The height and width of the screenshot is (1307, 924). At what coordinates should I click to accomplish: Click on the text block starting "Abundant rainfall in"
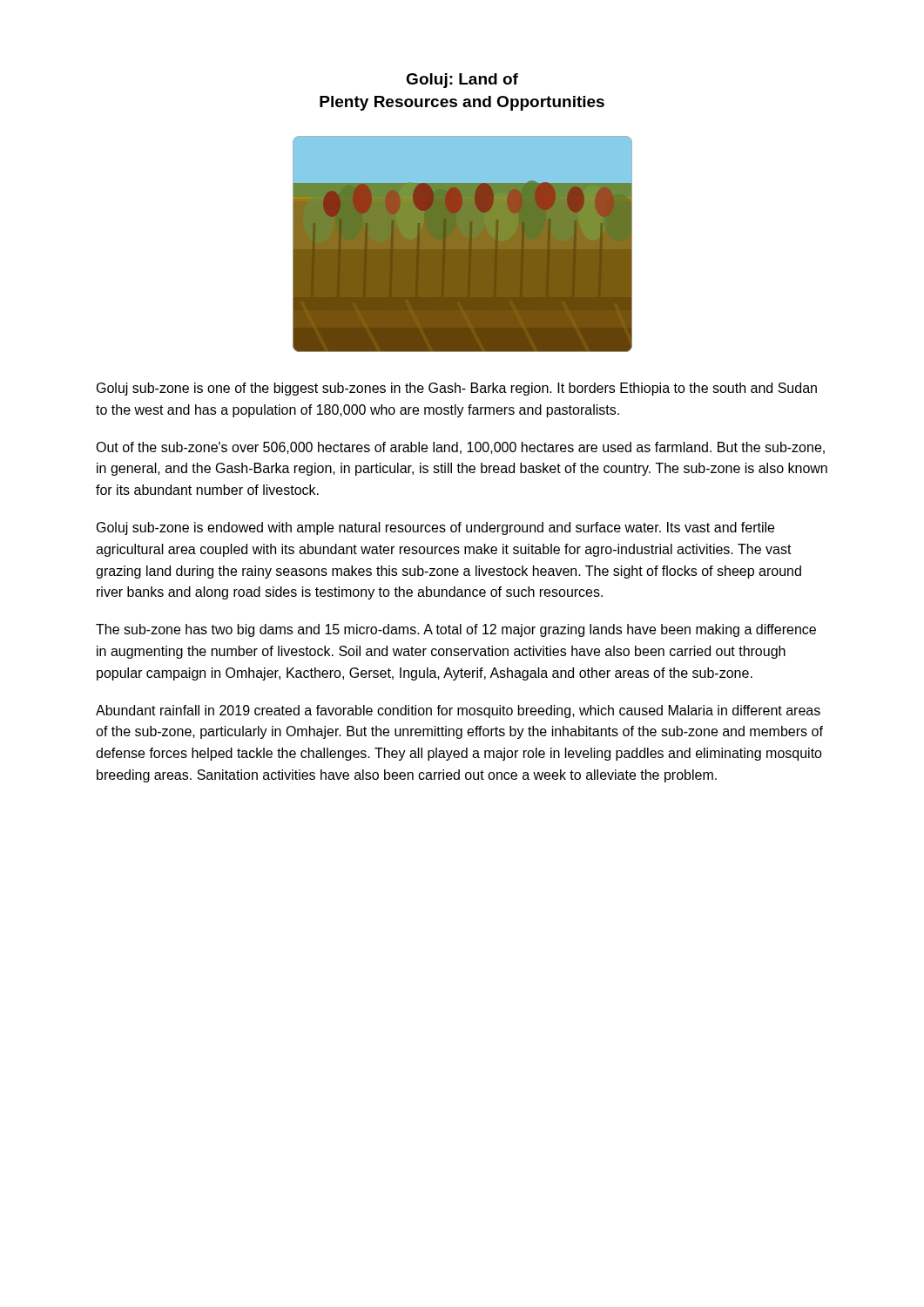[x=459, y=743]
